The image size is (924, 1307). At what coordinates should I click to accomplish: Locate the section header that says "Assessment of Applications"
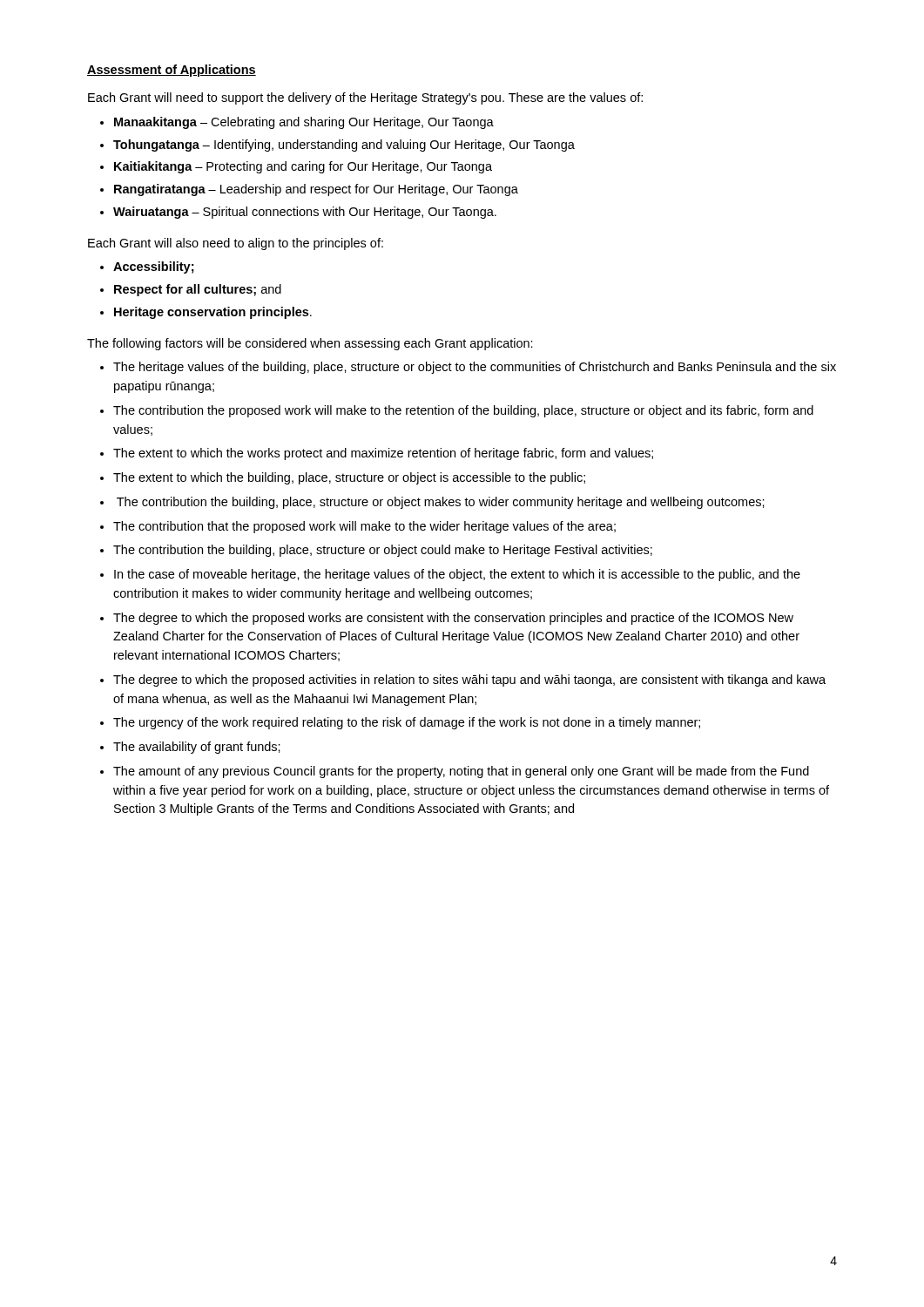click(x=171, y=70)
